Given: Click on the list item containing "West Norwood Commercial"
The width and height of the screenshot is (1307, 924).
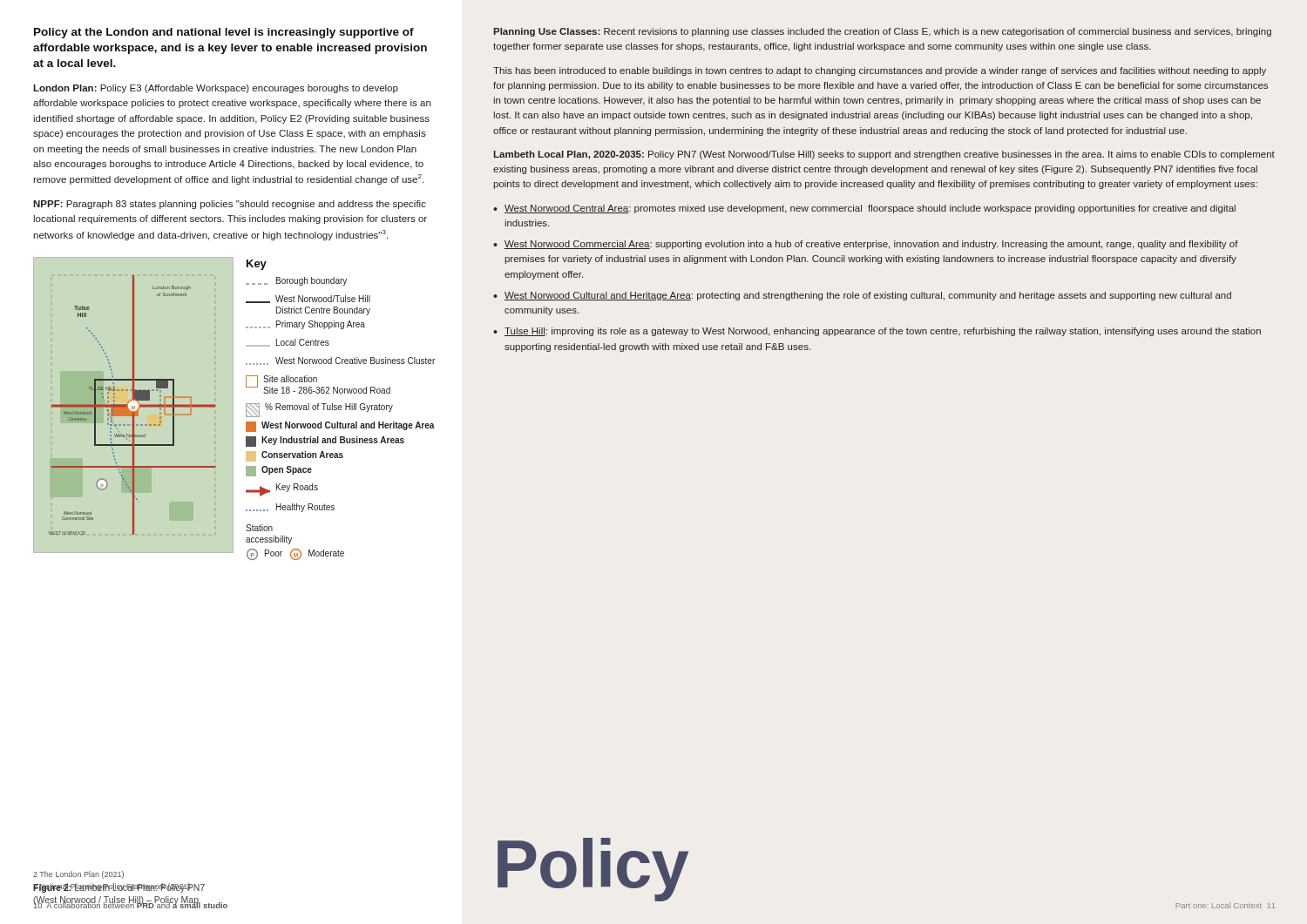Looking at the screenshot, I should 890,259.
